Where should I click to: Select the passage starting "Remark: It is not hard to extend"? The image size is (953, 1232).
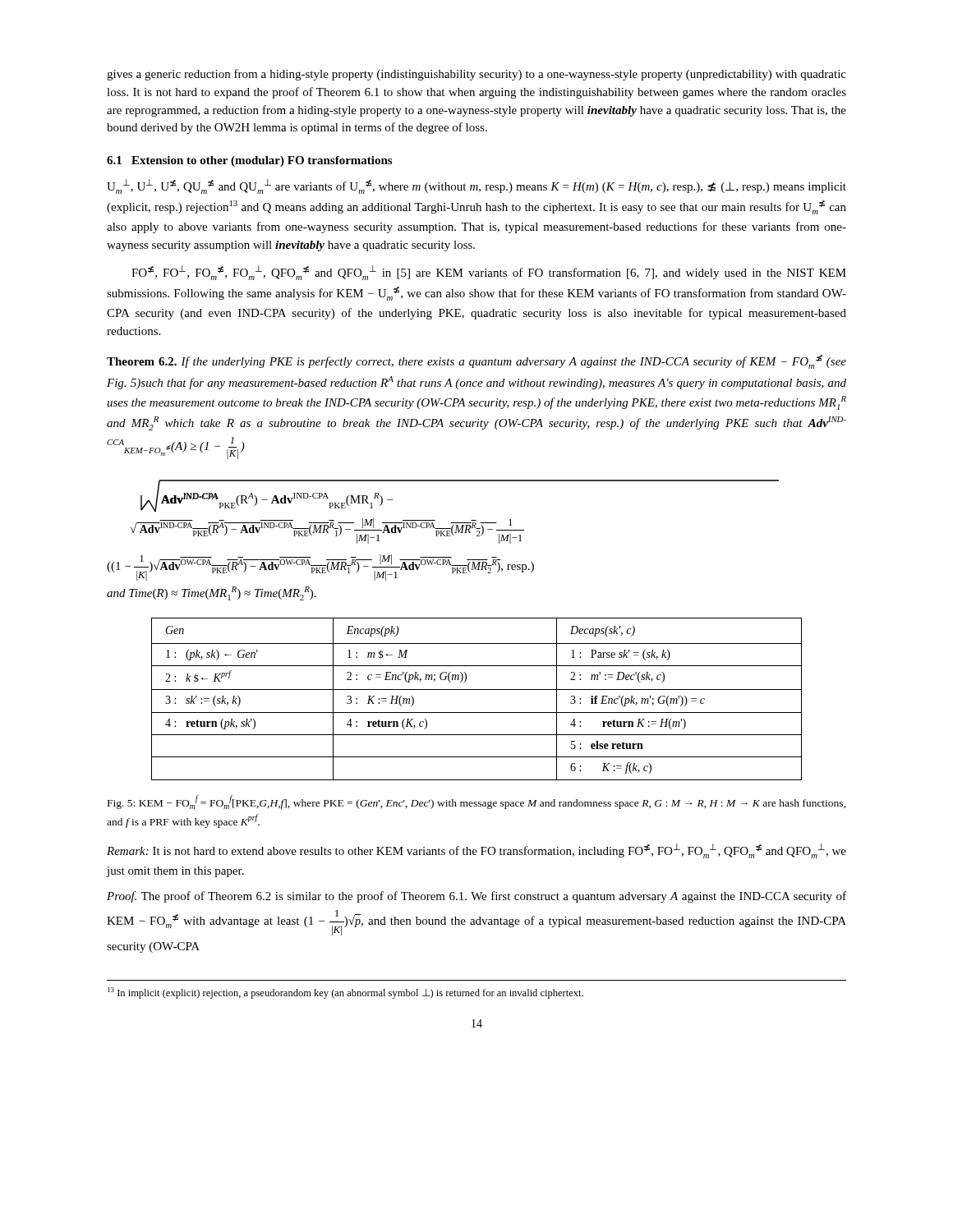[476, 860]
